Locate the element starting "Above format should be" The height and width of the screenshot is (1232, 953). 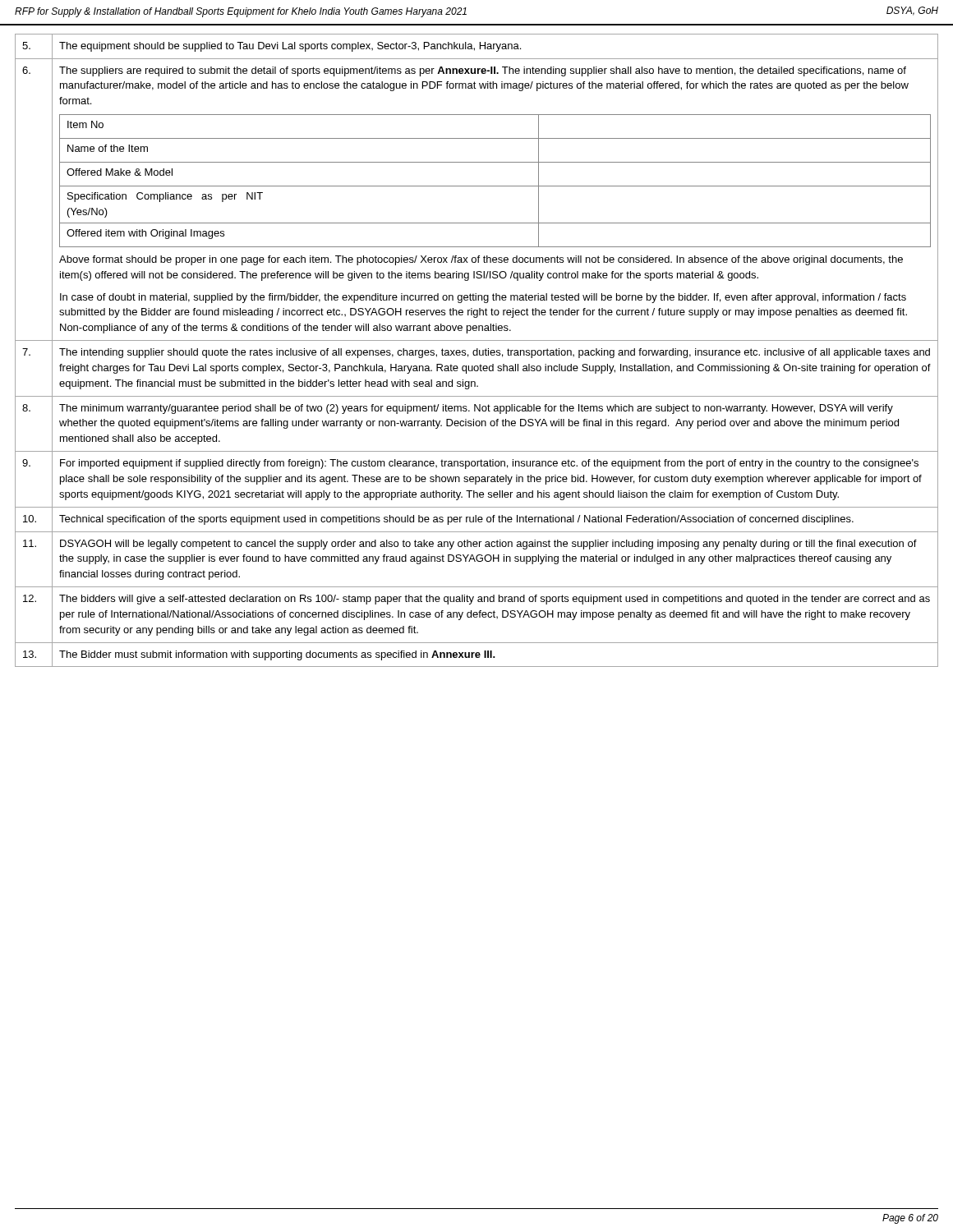481,267
